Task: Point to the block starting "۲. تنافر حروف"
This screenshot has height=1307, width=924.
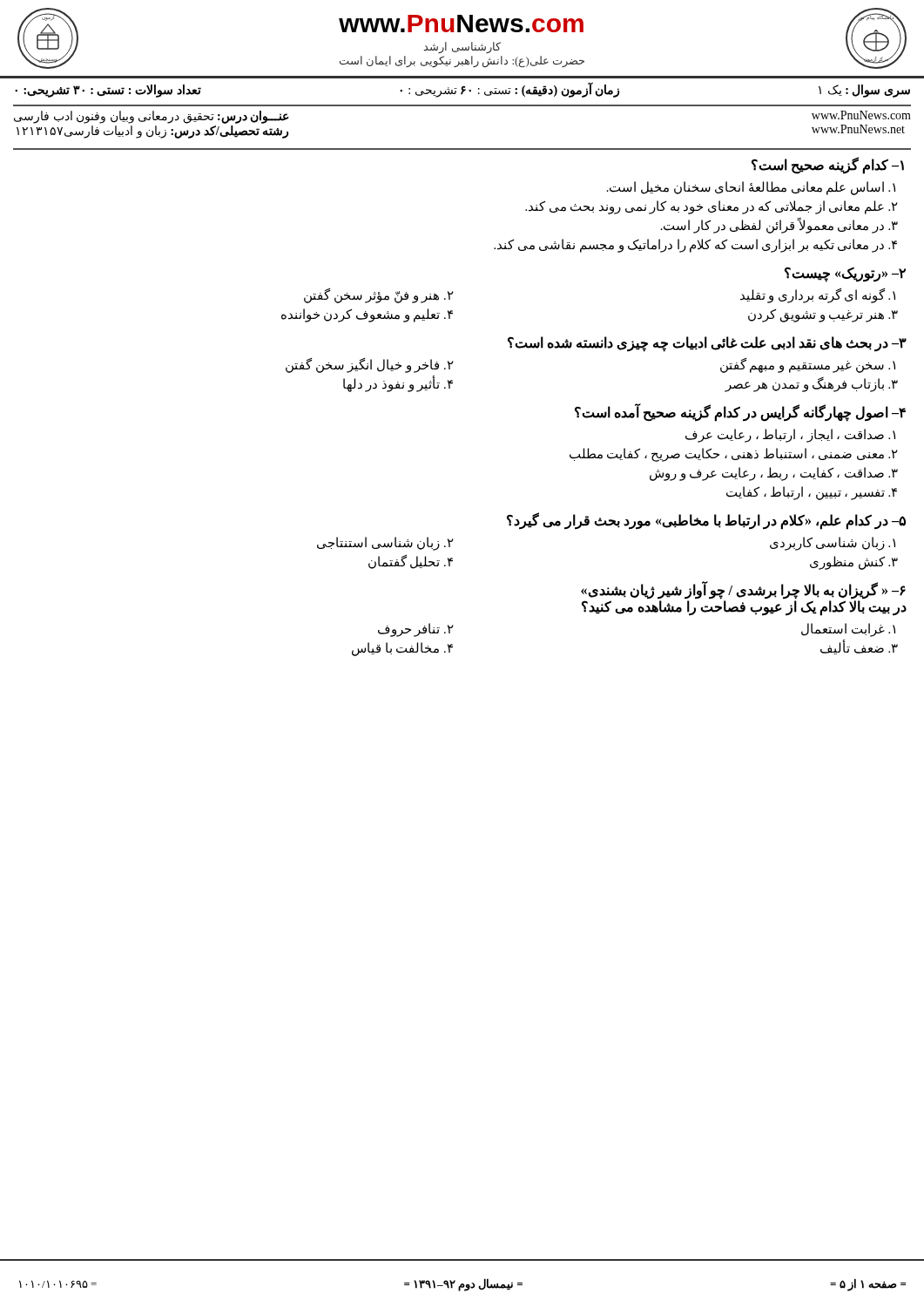Action: pos(415,629)
